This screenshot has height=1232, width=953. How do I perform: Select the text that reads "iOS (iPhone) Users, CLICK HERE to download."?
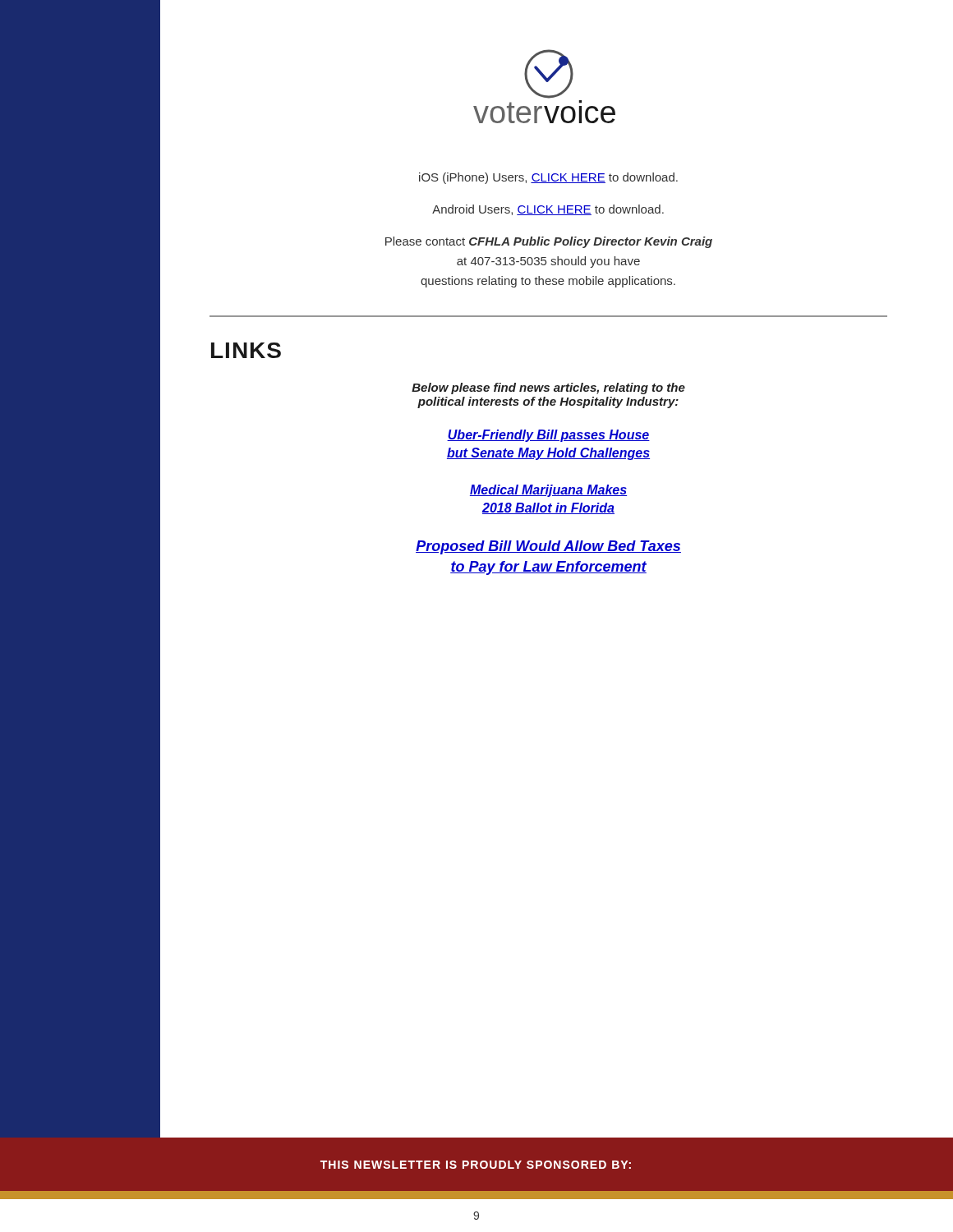548,177
